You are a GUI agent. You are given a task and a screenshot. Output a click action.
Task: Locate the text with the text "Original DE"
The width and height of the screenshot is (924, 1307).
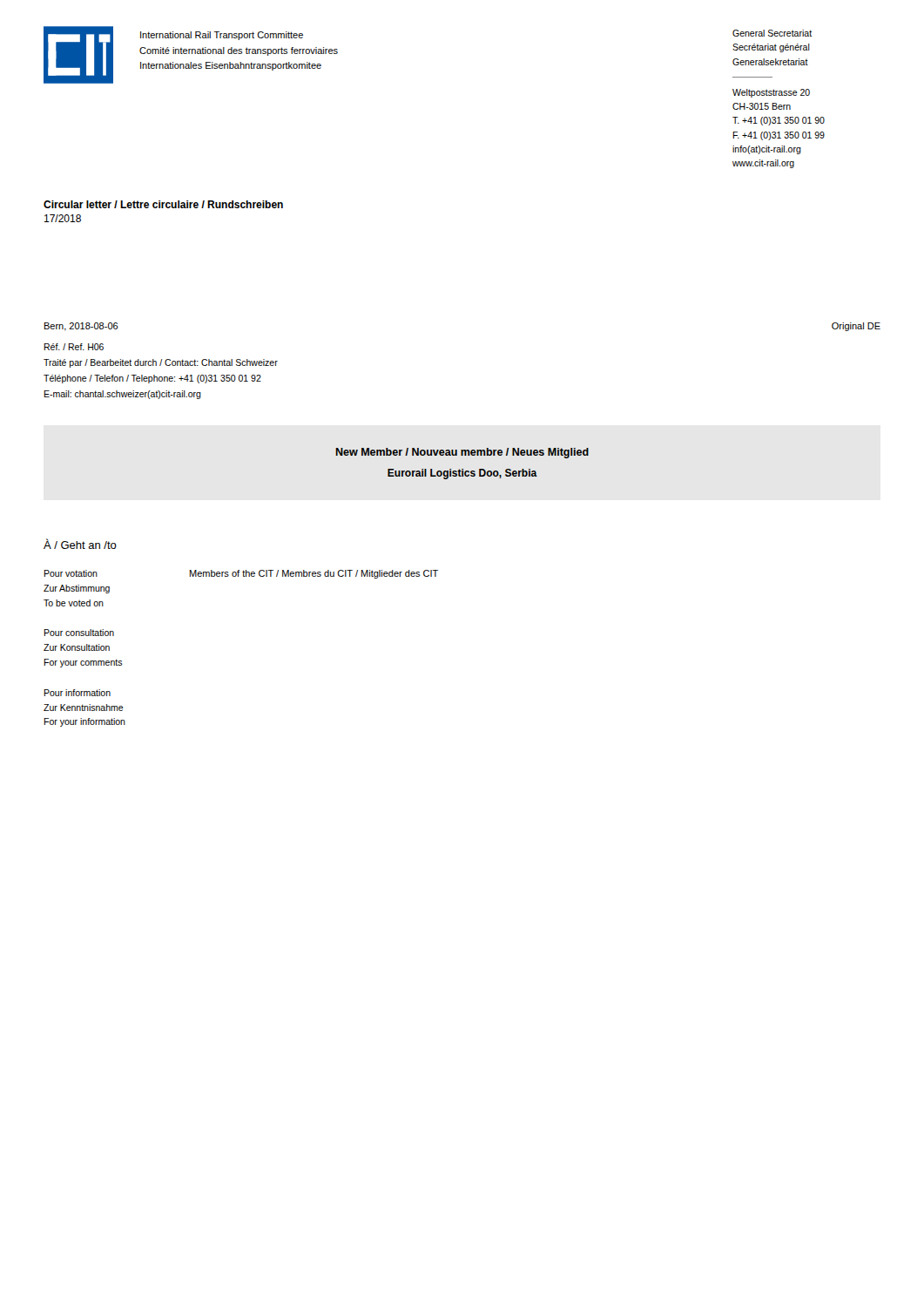[x=856, y=326]
